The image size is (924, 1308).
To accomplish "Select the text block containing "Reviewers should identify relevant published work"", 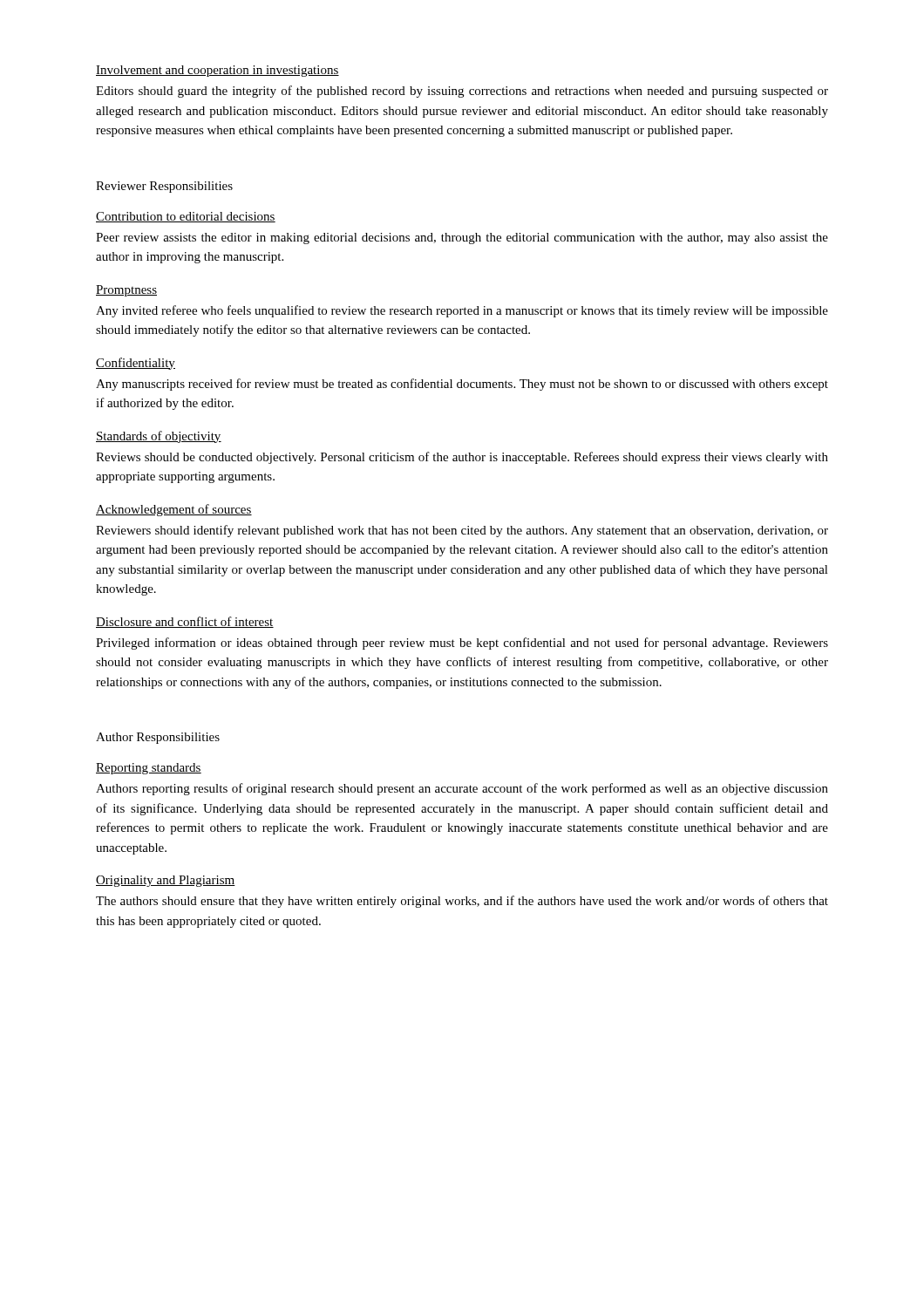I will tap(462, 559).
